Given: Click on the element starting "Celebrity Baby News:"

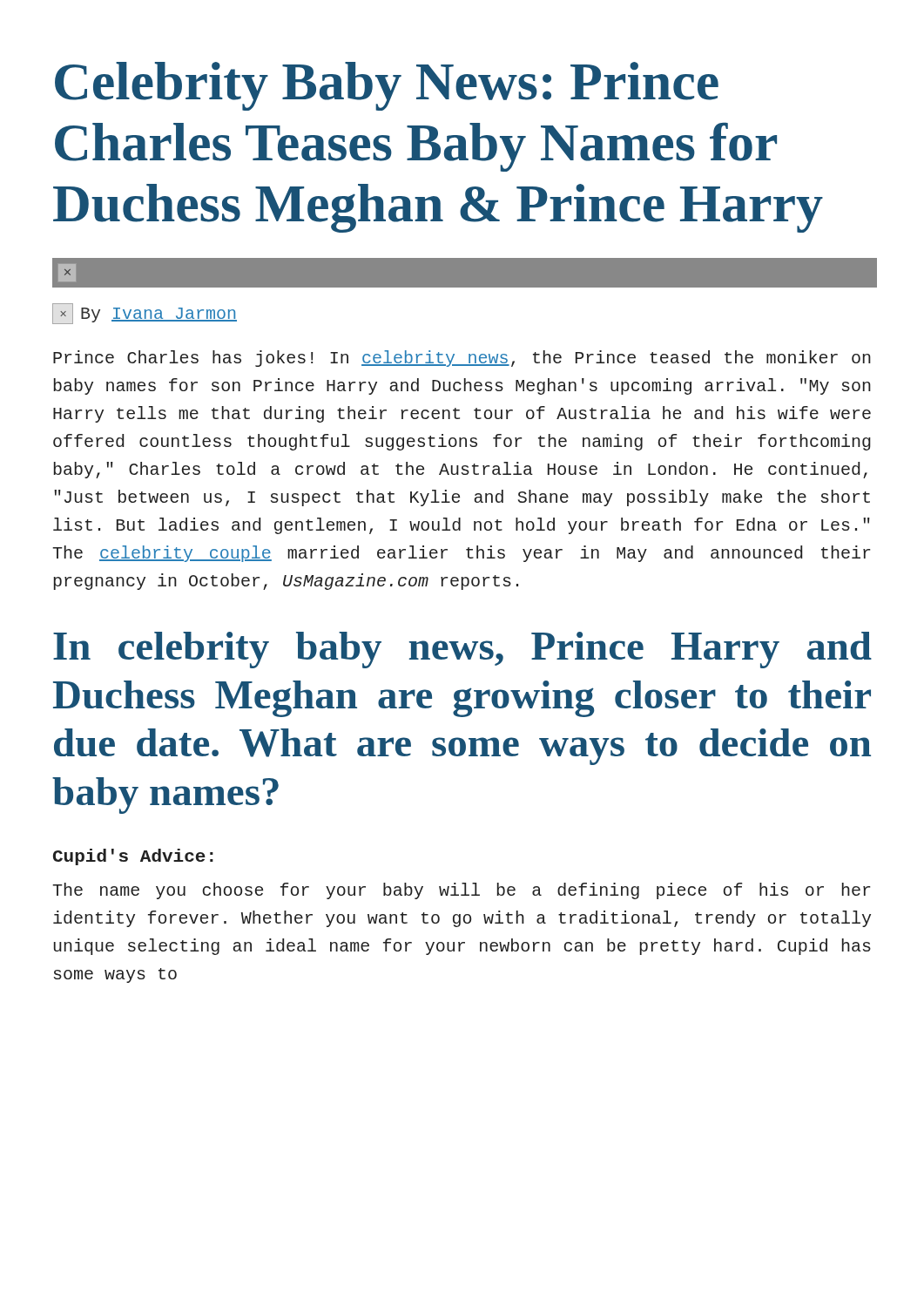Looking at the screenshot, I should pos(438,142).
